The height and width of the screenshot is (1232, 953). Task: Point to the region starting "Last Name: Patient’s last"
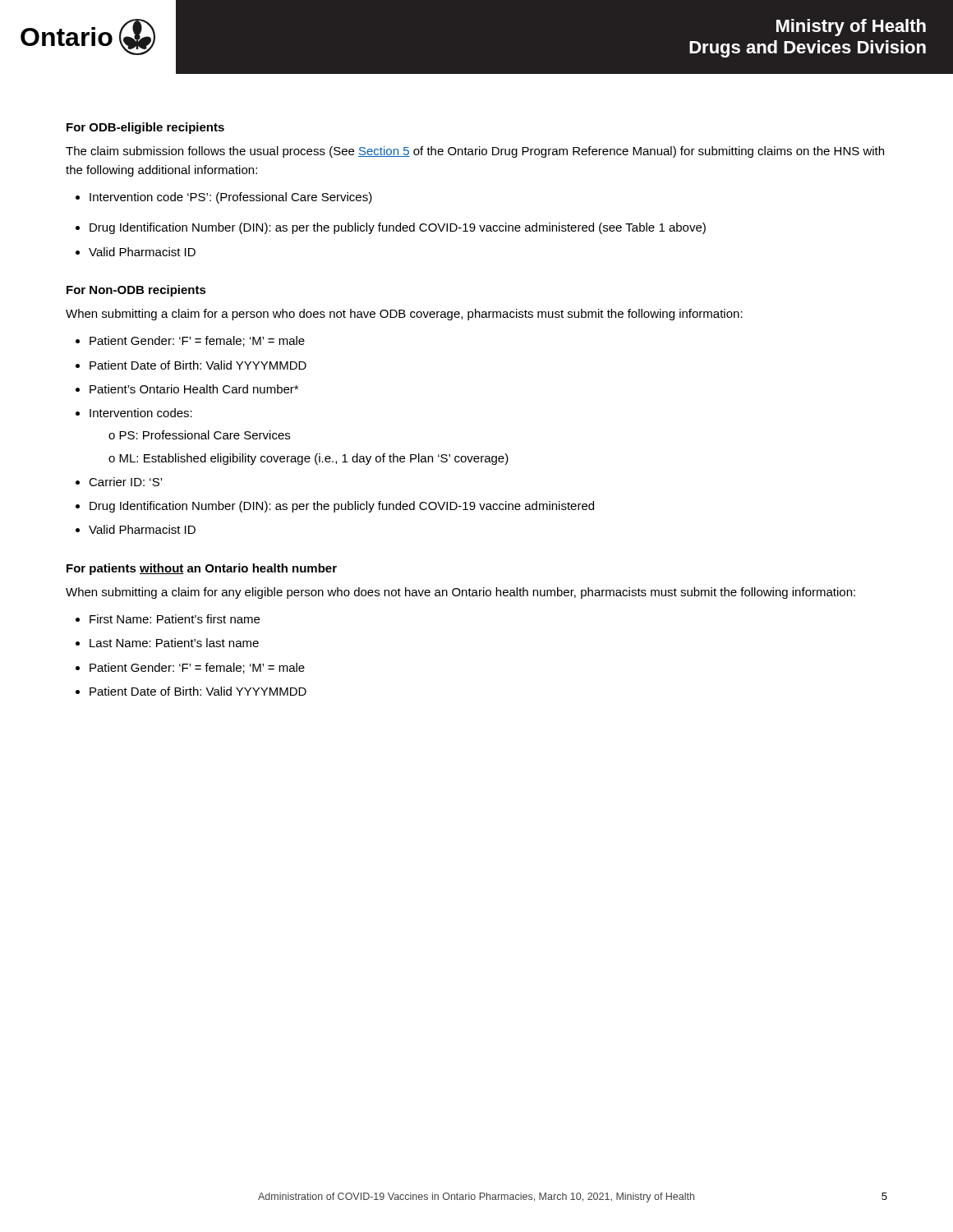point(167,643)
